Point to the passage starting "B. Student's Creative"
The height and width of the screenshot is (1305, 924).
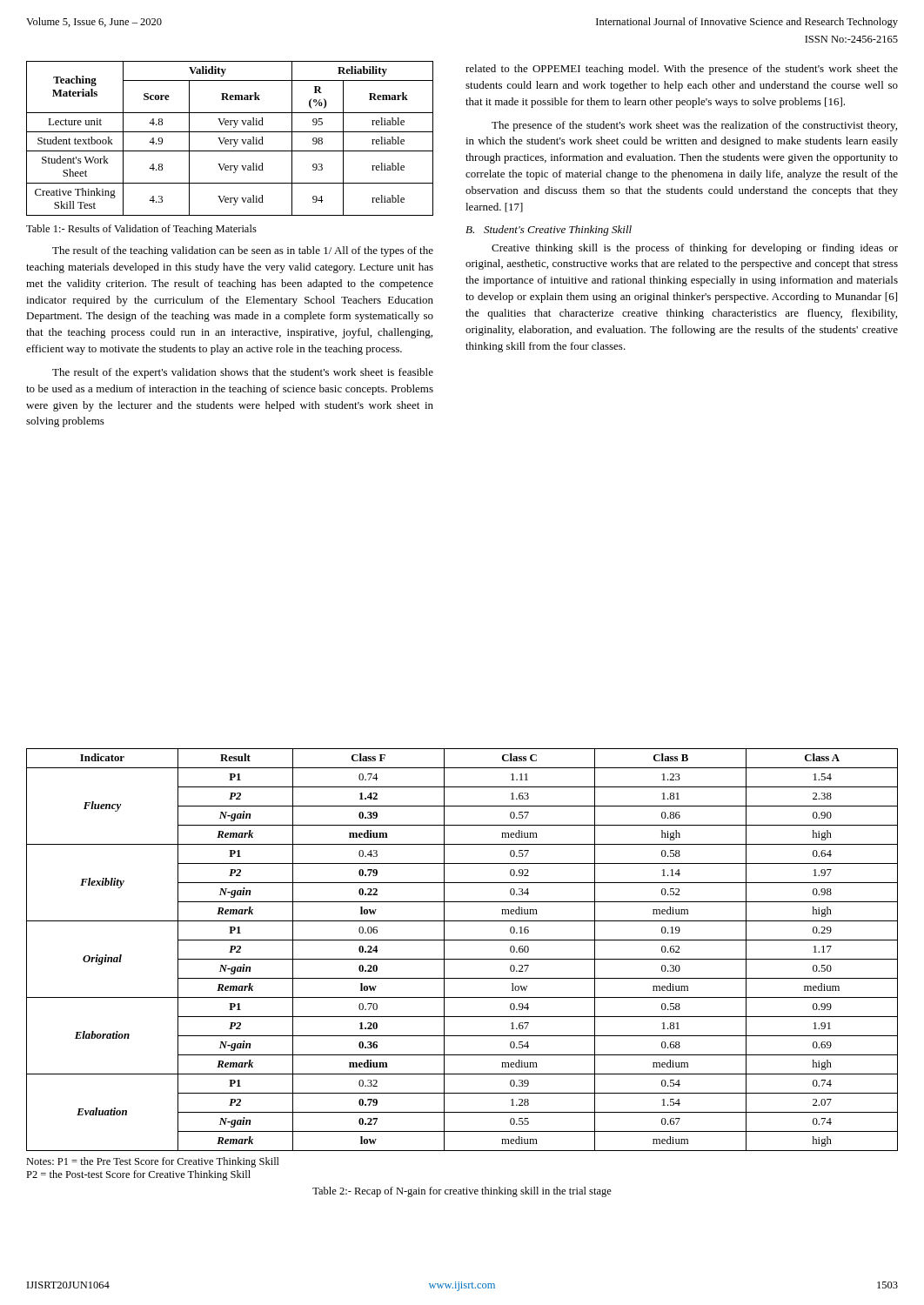tap(549, 229)
